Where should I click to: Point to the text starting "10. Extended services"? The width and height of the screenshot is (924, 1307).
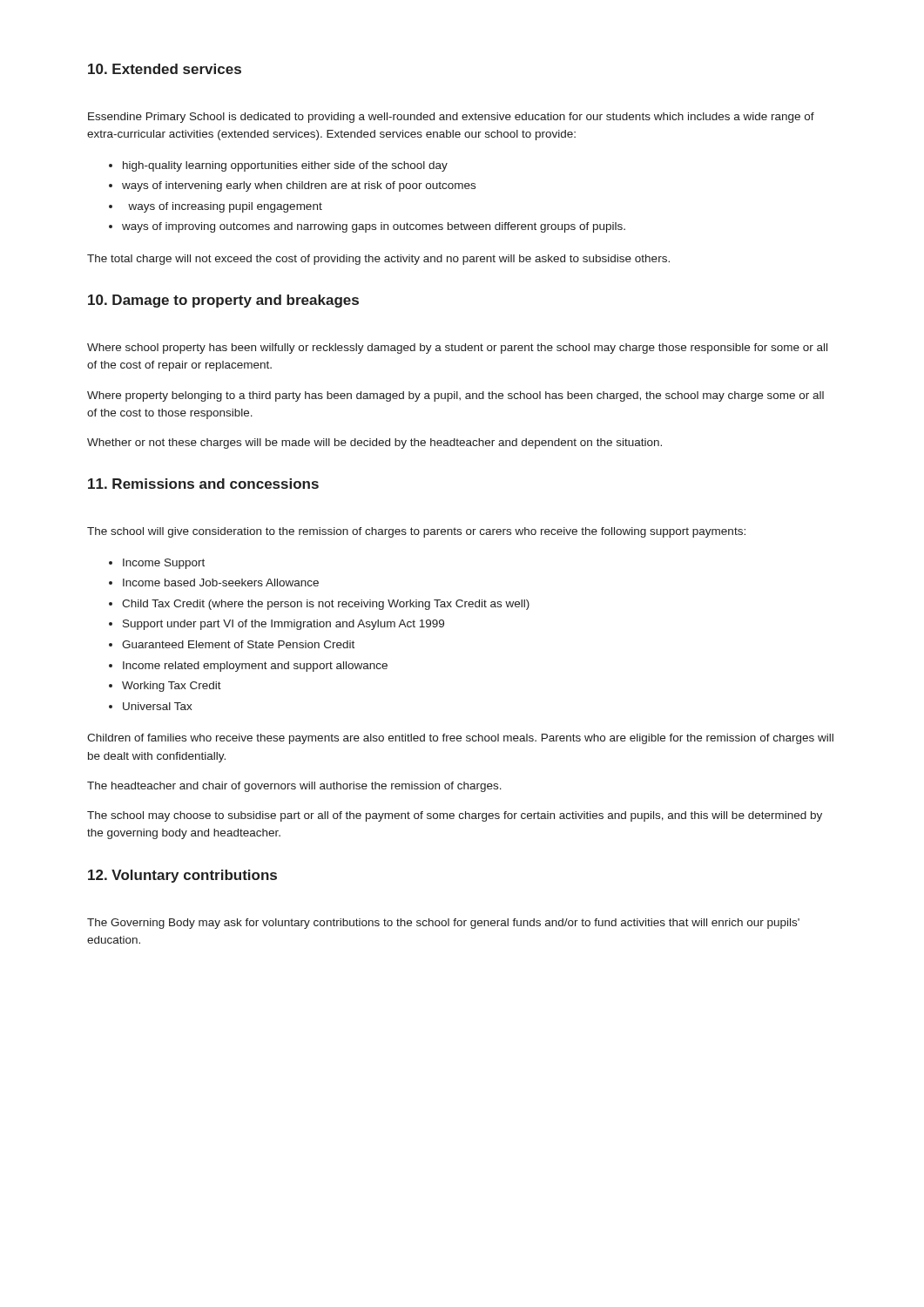coord(164,70)
